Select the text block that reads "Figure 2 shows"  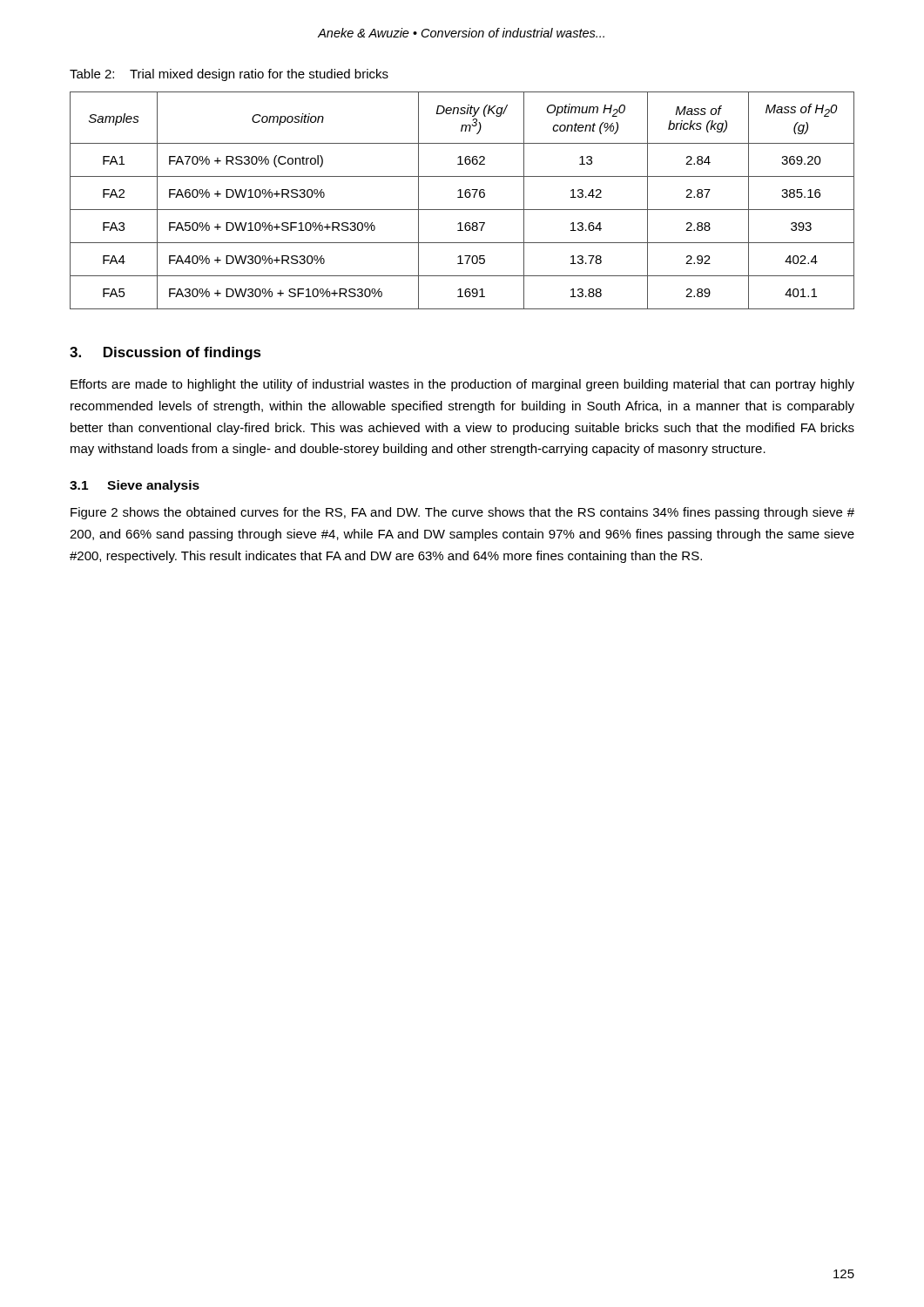(x=462, y=533)
